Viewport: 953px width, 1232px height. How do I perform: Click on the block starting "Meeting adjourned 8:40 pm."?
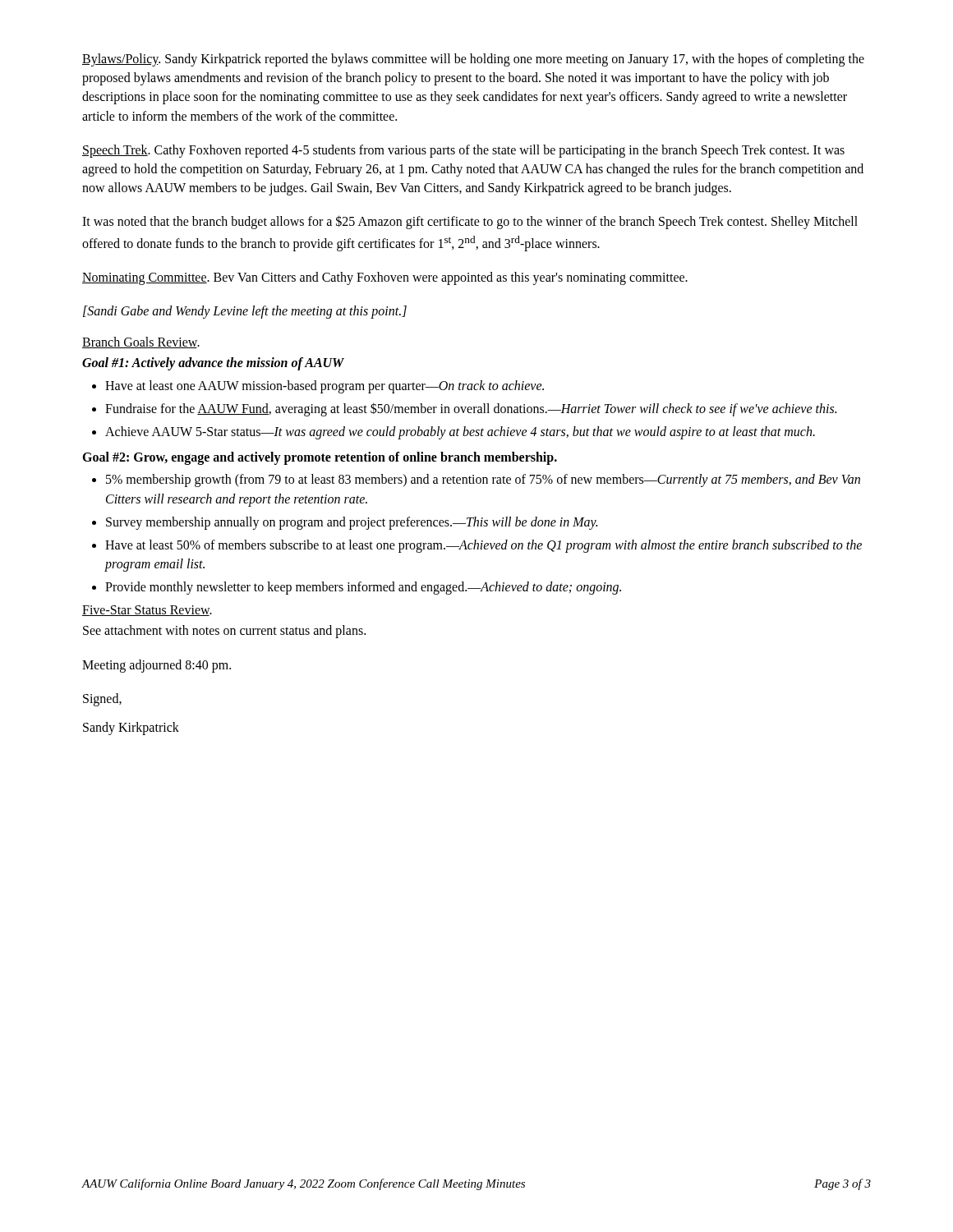tap(157, 665)
